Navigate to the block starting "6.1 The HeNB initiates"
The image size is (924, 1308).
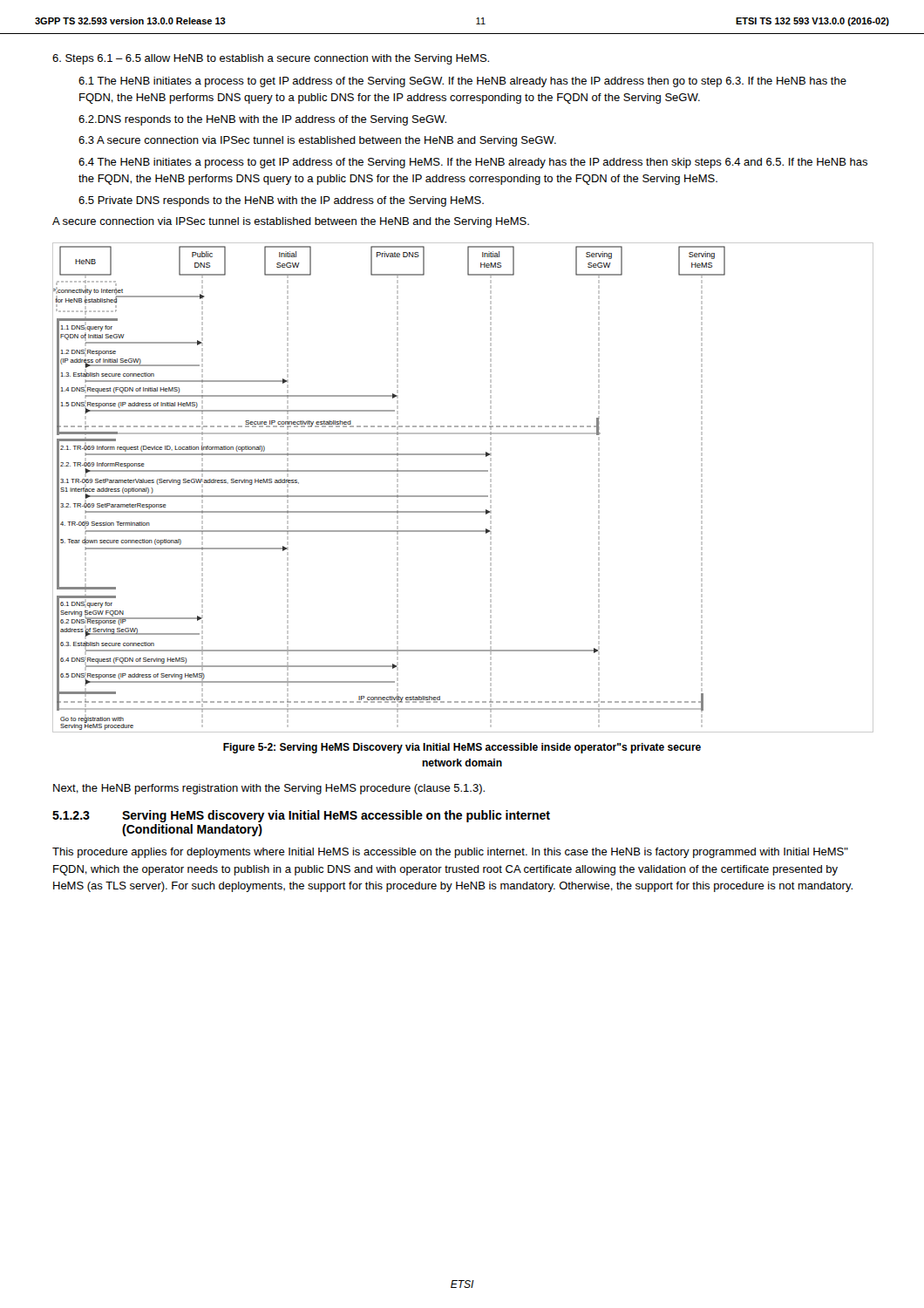click(462, 89)
